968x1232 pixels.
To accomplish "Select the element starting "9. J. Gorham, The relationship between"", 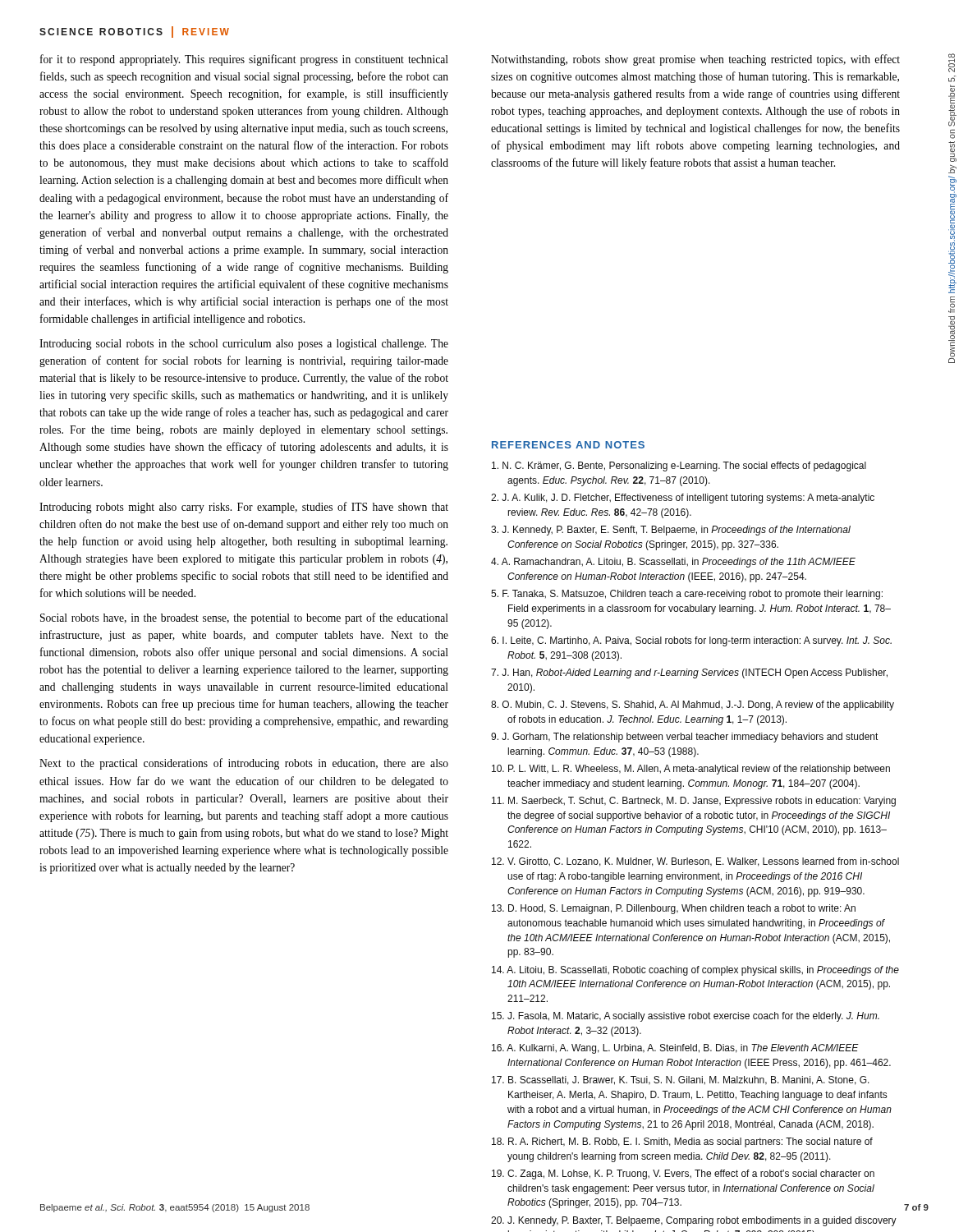I will tap(684, 744).
